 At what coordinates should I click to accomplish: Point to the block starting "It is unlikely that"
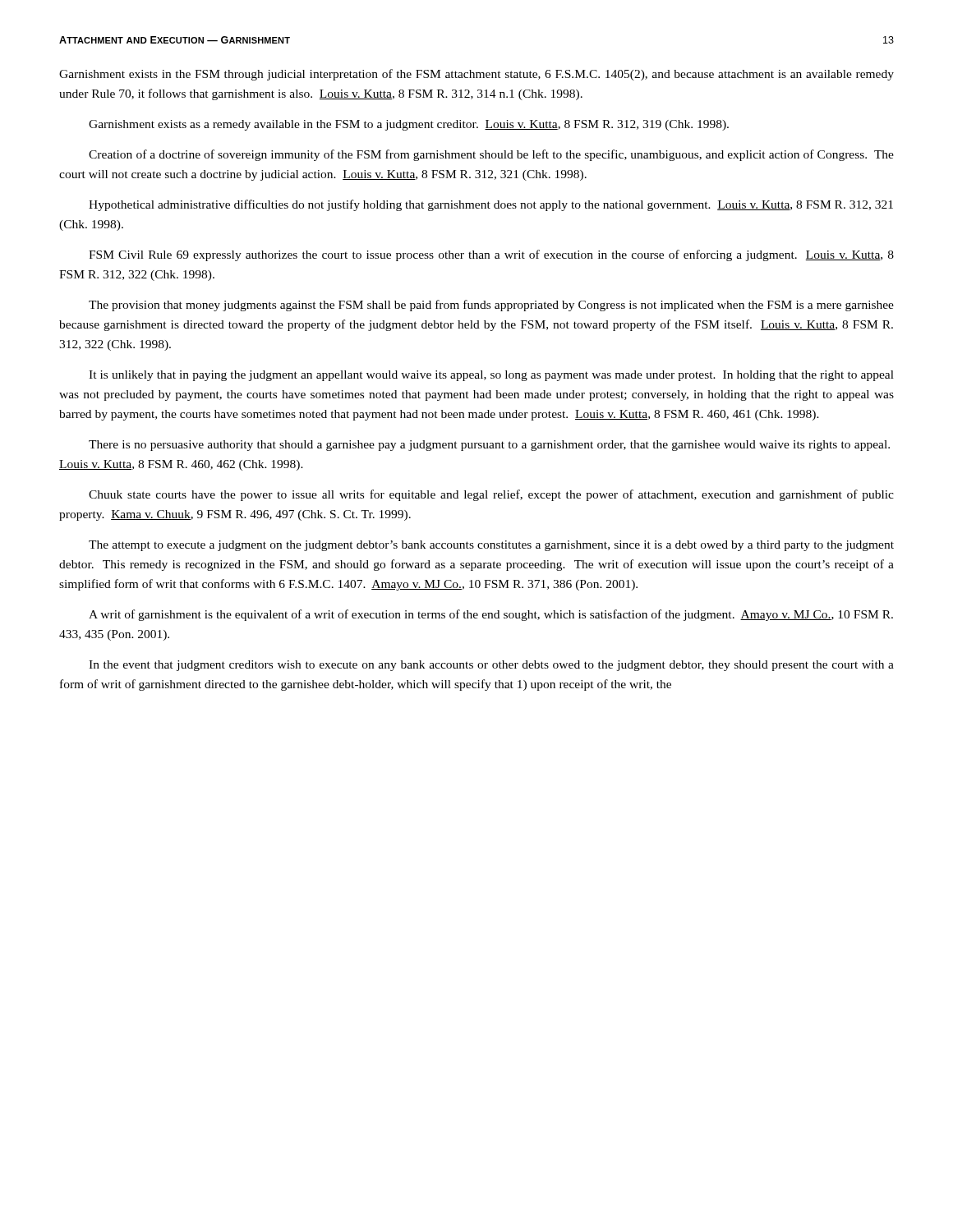tap(476, 394)
